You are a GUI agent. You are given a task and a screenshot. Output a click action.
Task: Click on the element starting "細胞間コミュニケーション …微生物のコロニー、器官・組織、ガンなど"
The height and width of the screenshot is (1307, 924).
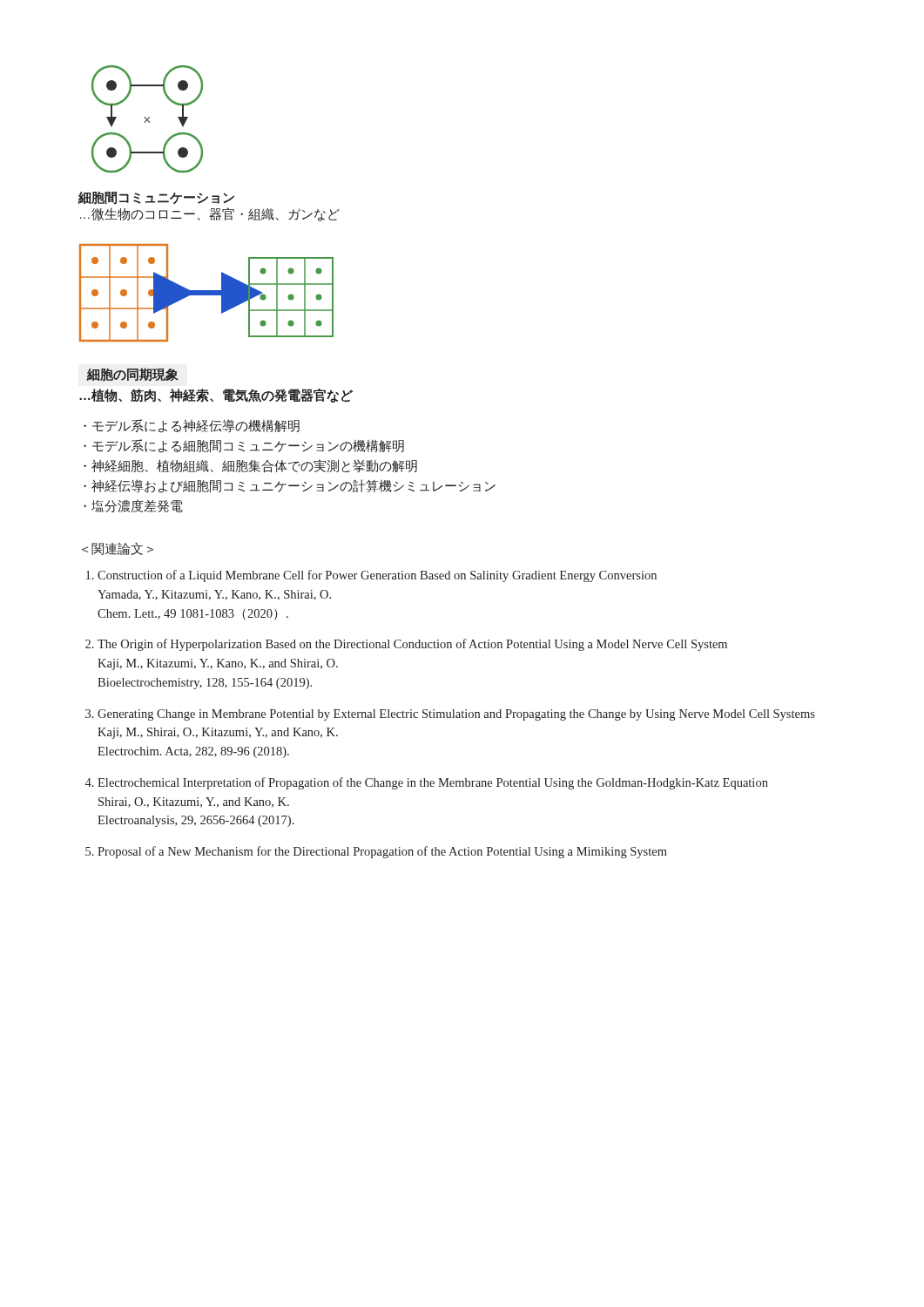click(x=156, y=198)
